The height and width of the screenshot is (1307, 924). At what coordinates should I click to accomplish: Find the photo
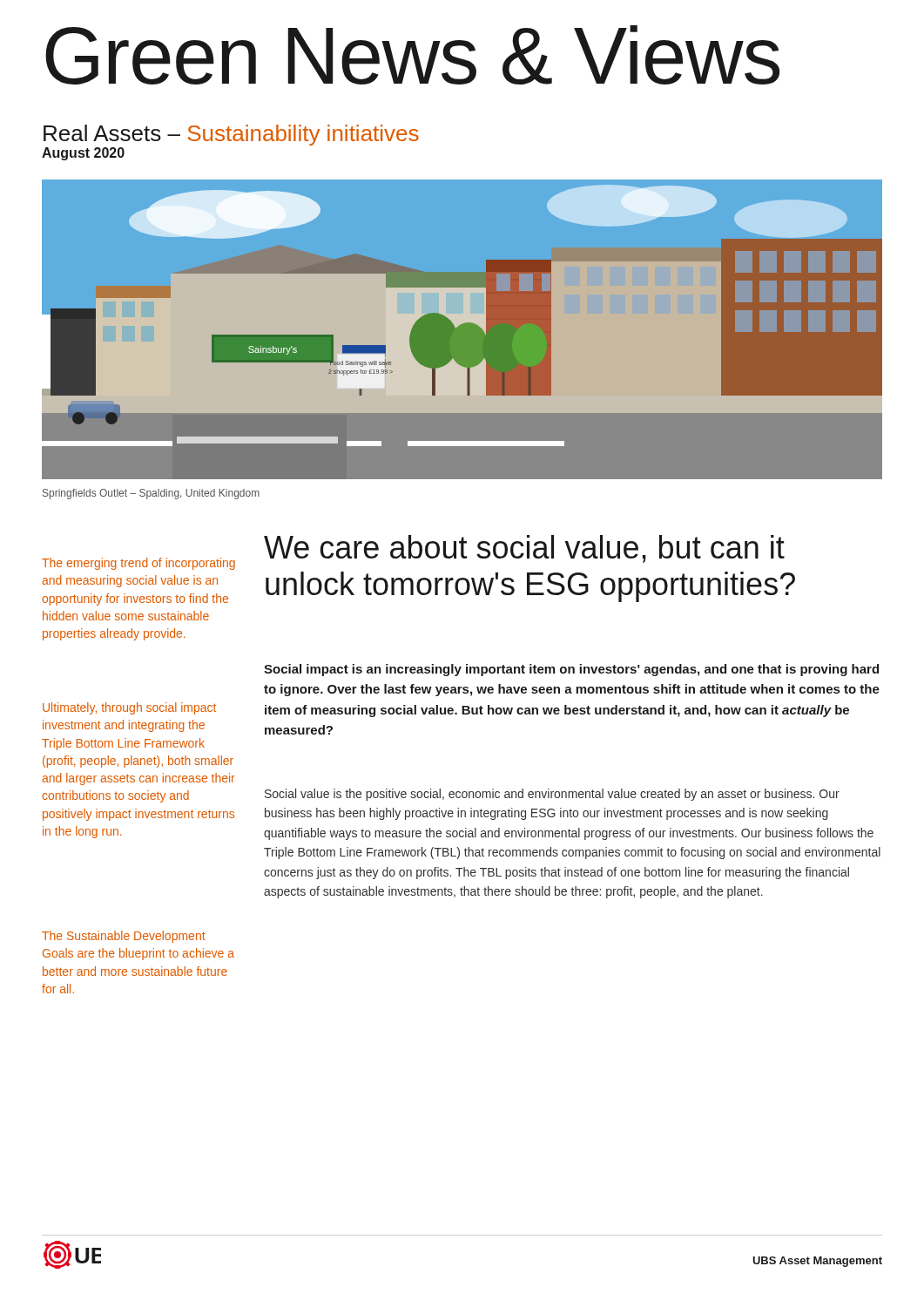click(462, 329)
